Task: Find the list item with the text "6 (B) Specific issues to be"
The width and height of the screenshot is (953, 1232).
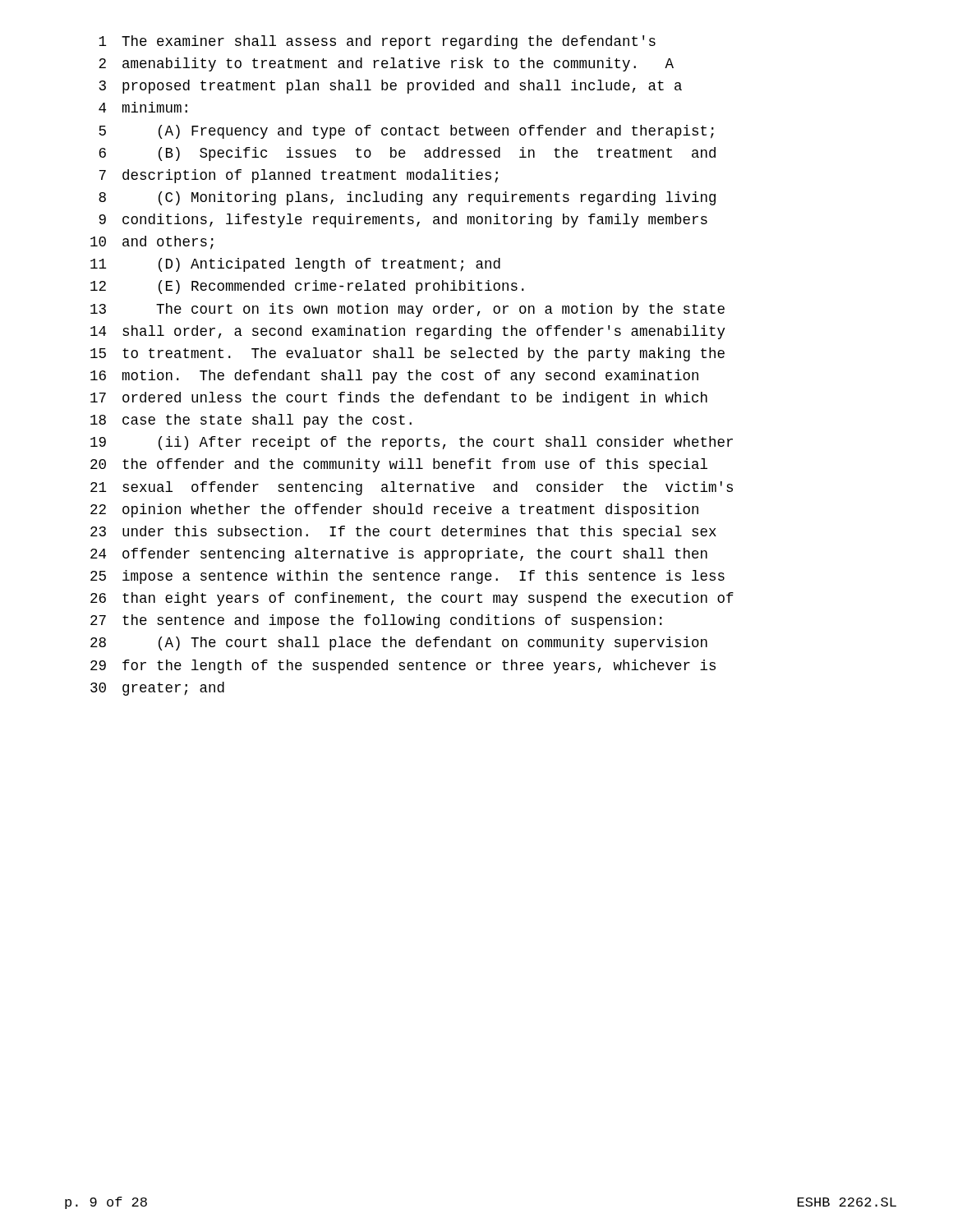Action: tap(481, 165)
